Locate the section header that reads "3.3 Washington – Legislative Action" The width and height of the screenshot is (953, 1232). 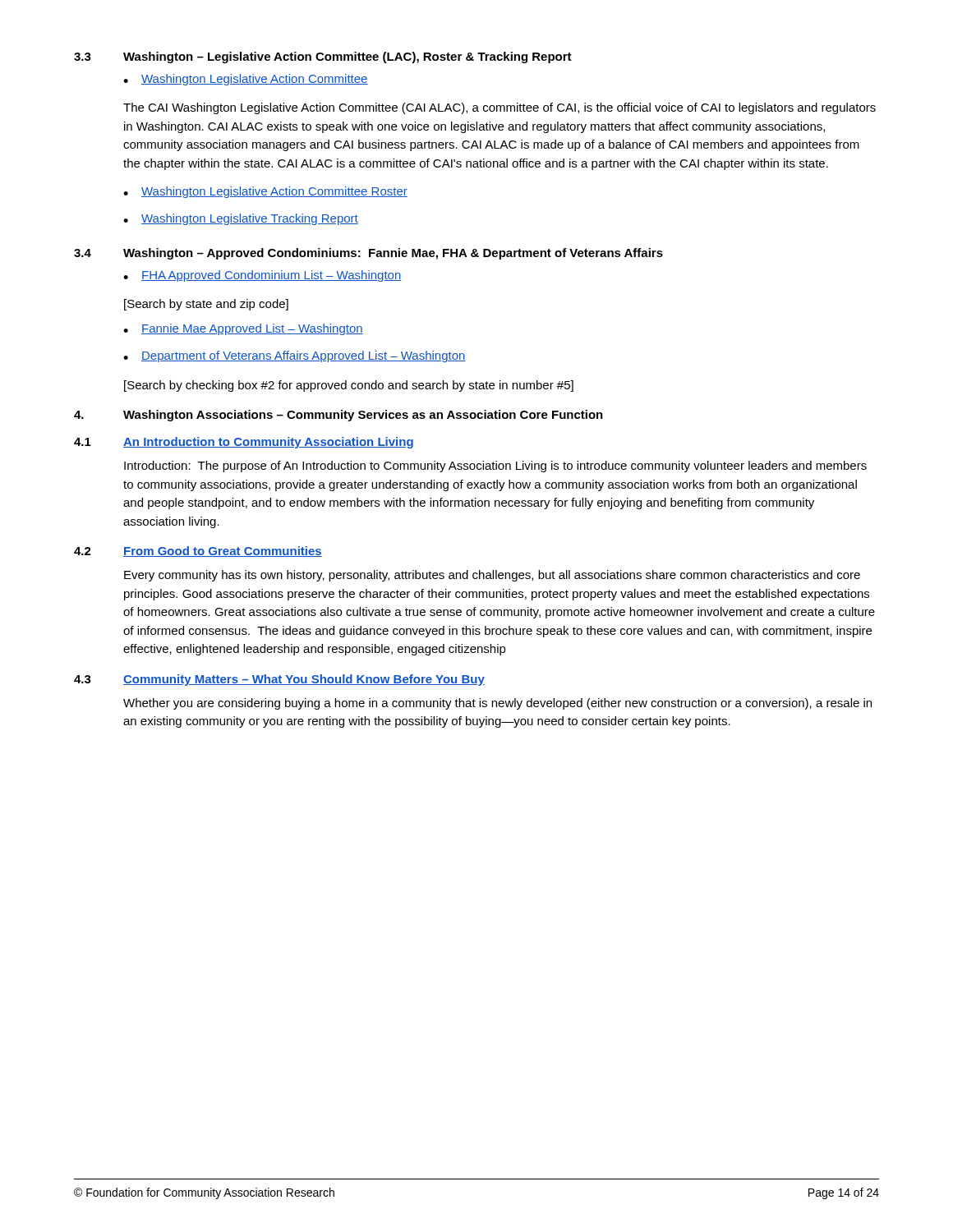[x=323, y=56]
